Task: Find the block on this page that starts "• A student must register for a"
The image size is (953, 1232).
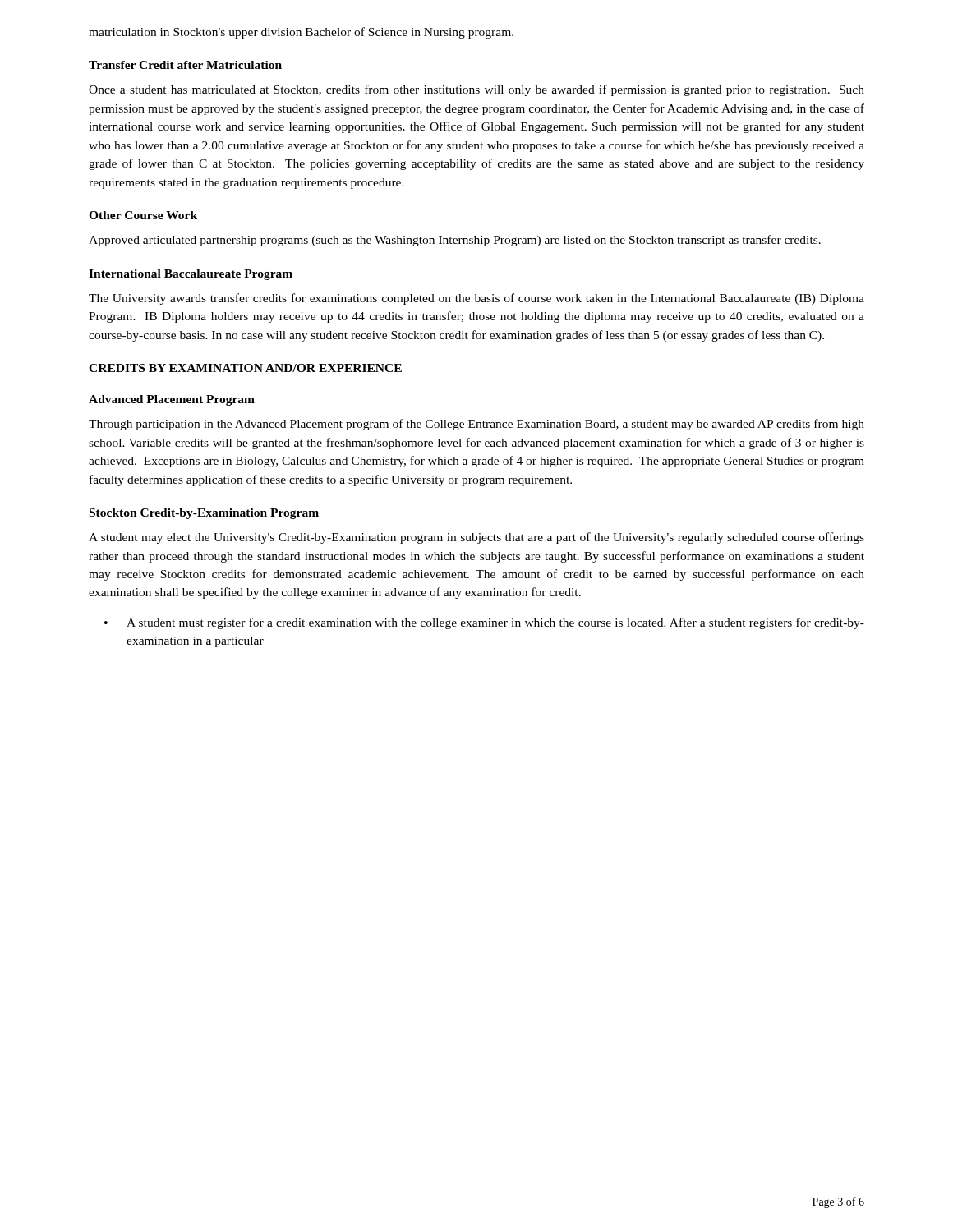Action: click(484, 632)
